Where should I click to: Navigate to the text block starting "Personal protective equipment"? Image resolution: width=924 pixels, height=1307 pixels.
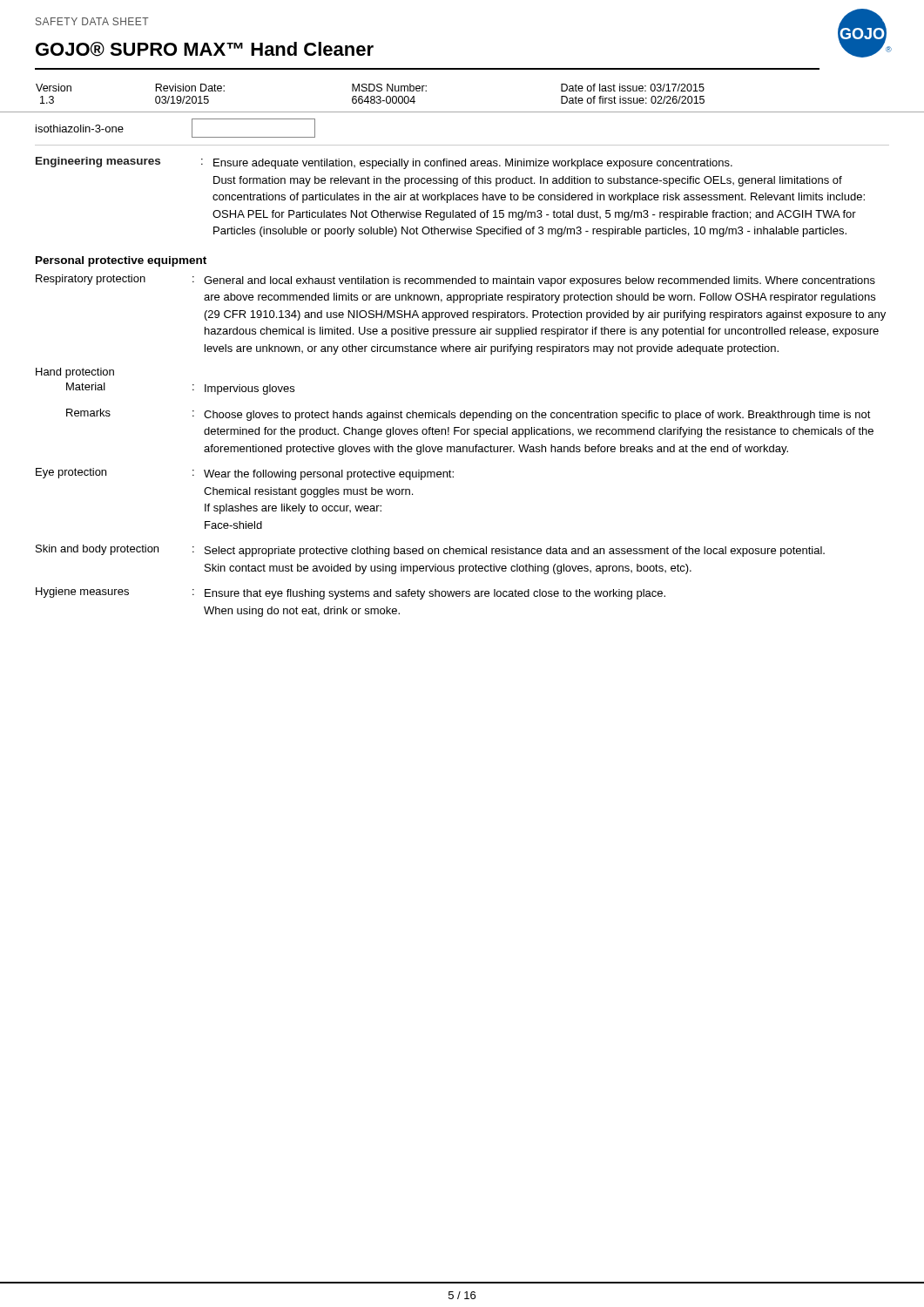(x=121, y=260)
